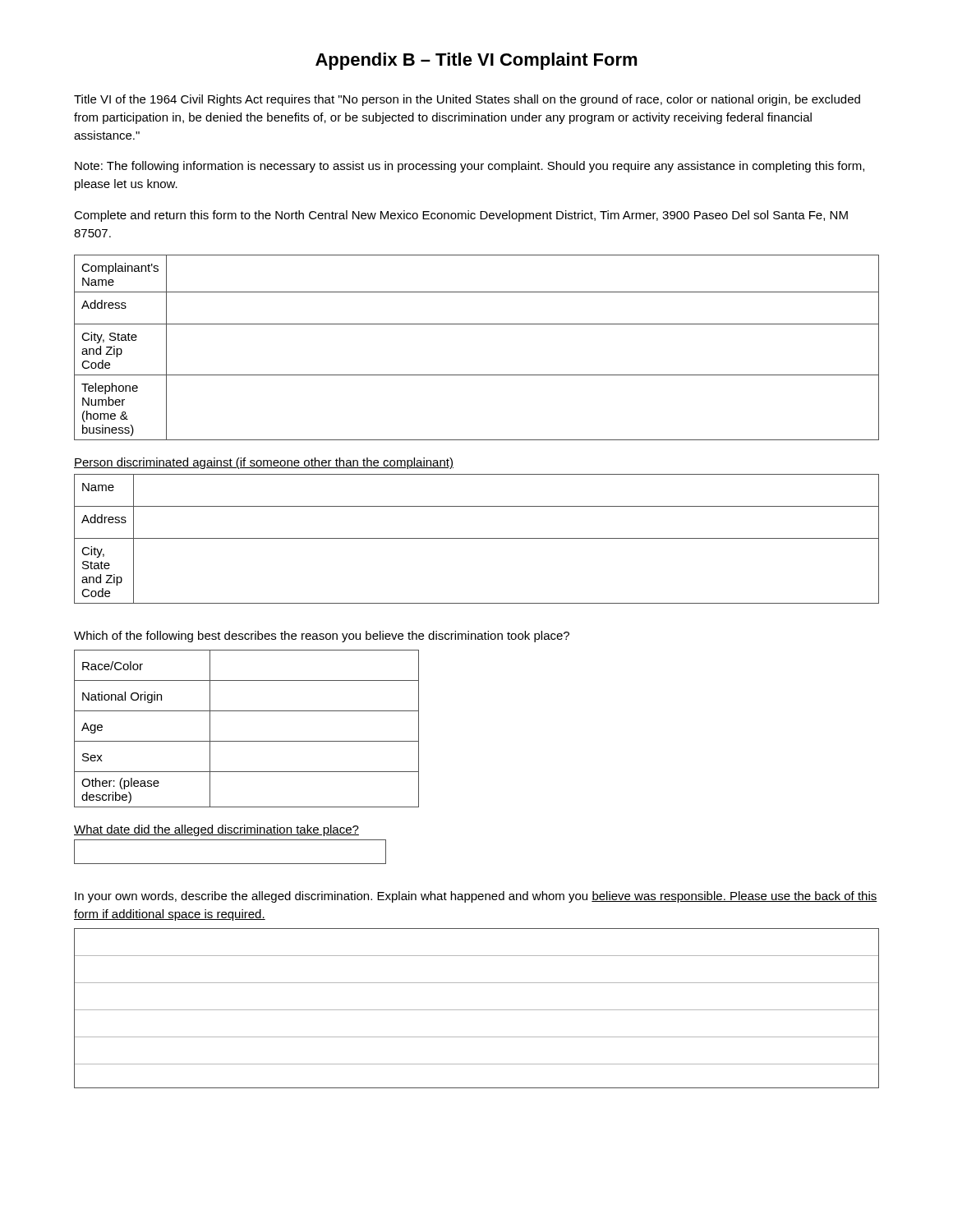
Task: Find the text block starting "In your own words, describe the"
Action: point(475,905)
